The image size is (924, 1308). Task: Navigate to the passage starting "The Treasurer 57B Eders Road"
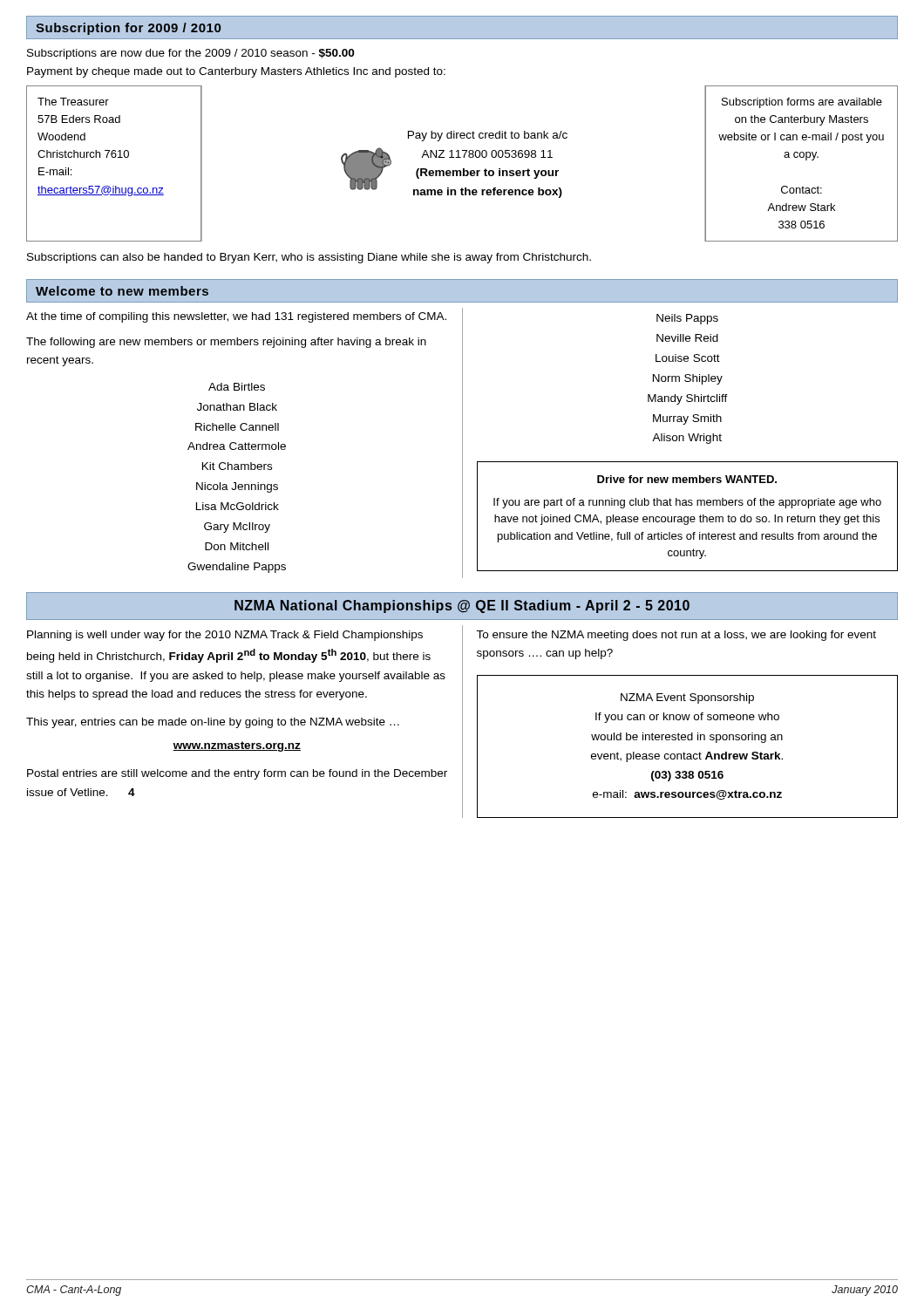pyautogui.click(x=101, y=145)
